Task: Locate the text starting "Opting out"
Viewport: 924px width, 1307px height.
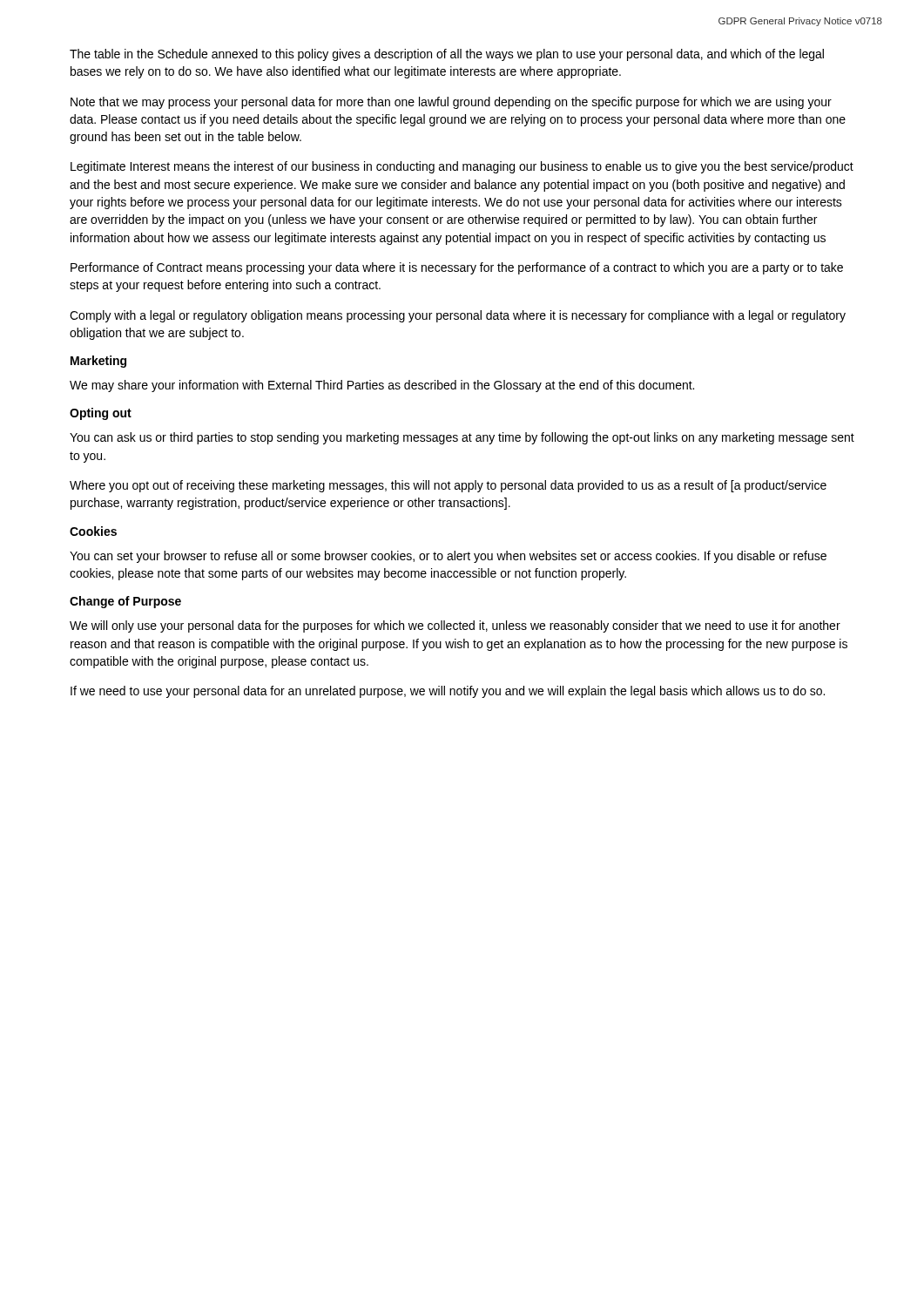Action: click(x=100, y=413)
